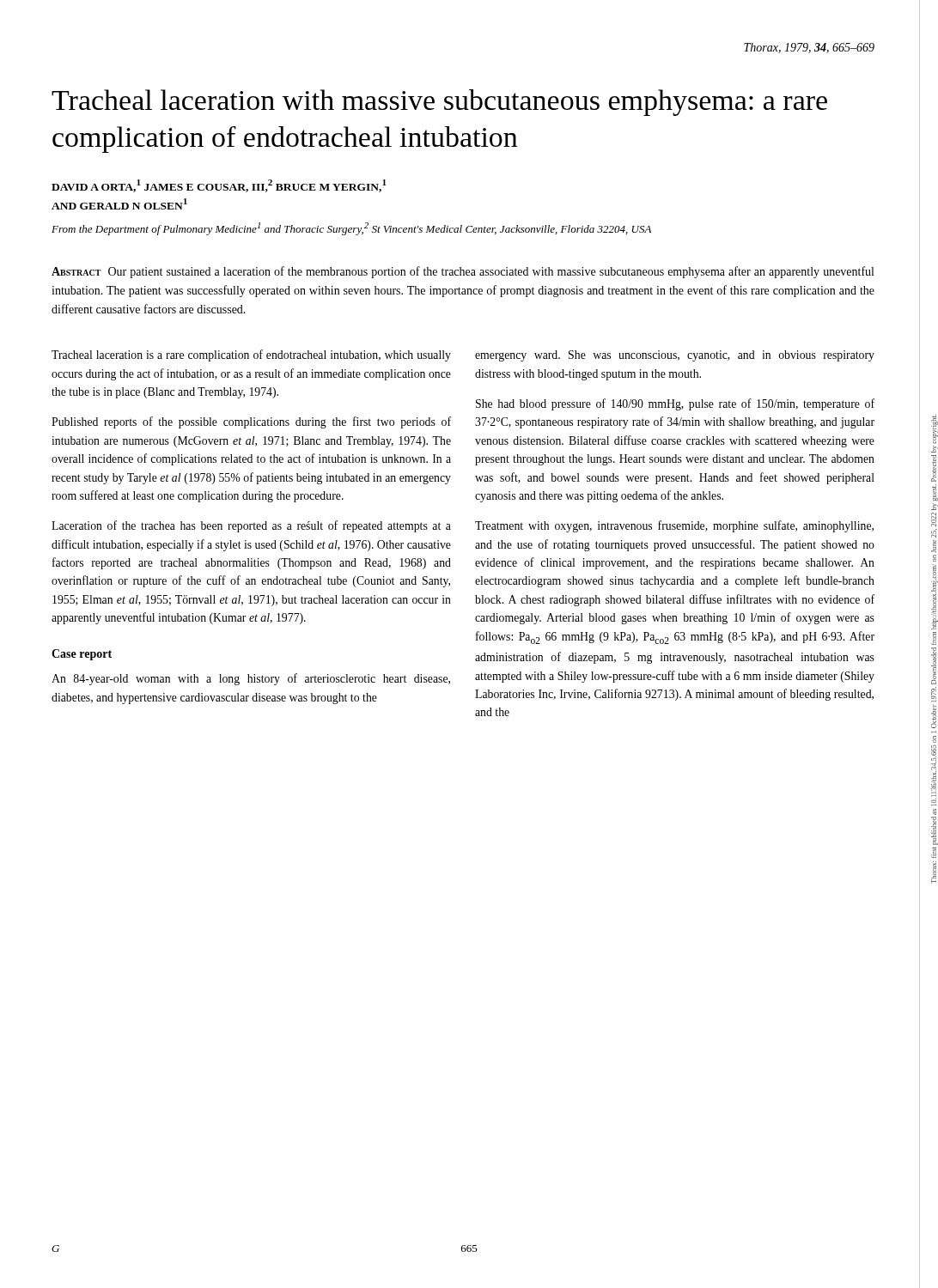Click on the text block starting "DAVID A ORTA,1 JAMES E COUSAR,"
The height and width of the screenshot is (1288, 938).
point(219,194)
